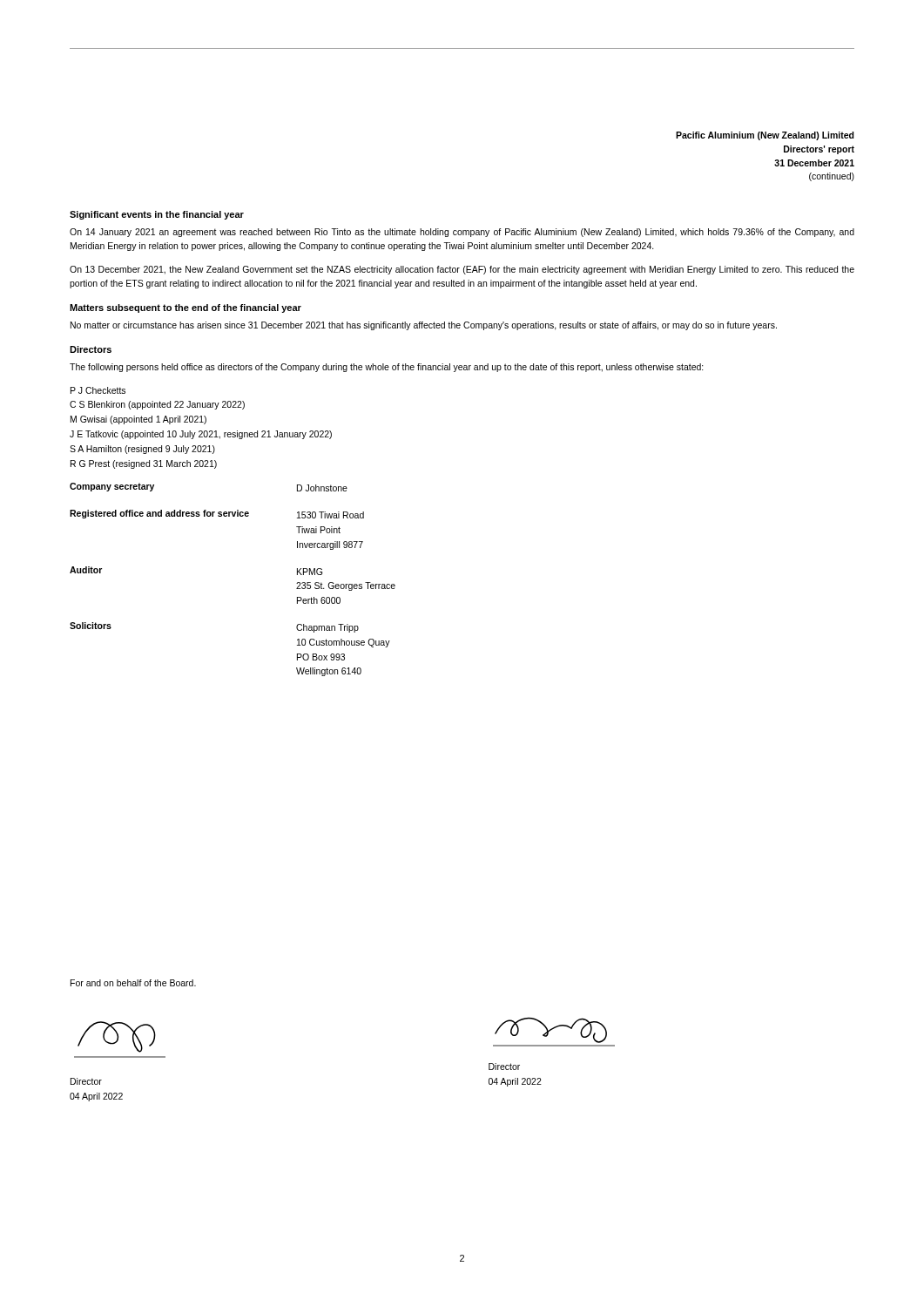Image resolution: width=924 pixels, height=1307 pixels.
Task: Point to the region starting "No matter or"
Action: 424,325
